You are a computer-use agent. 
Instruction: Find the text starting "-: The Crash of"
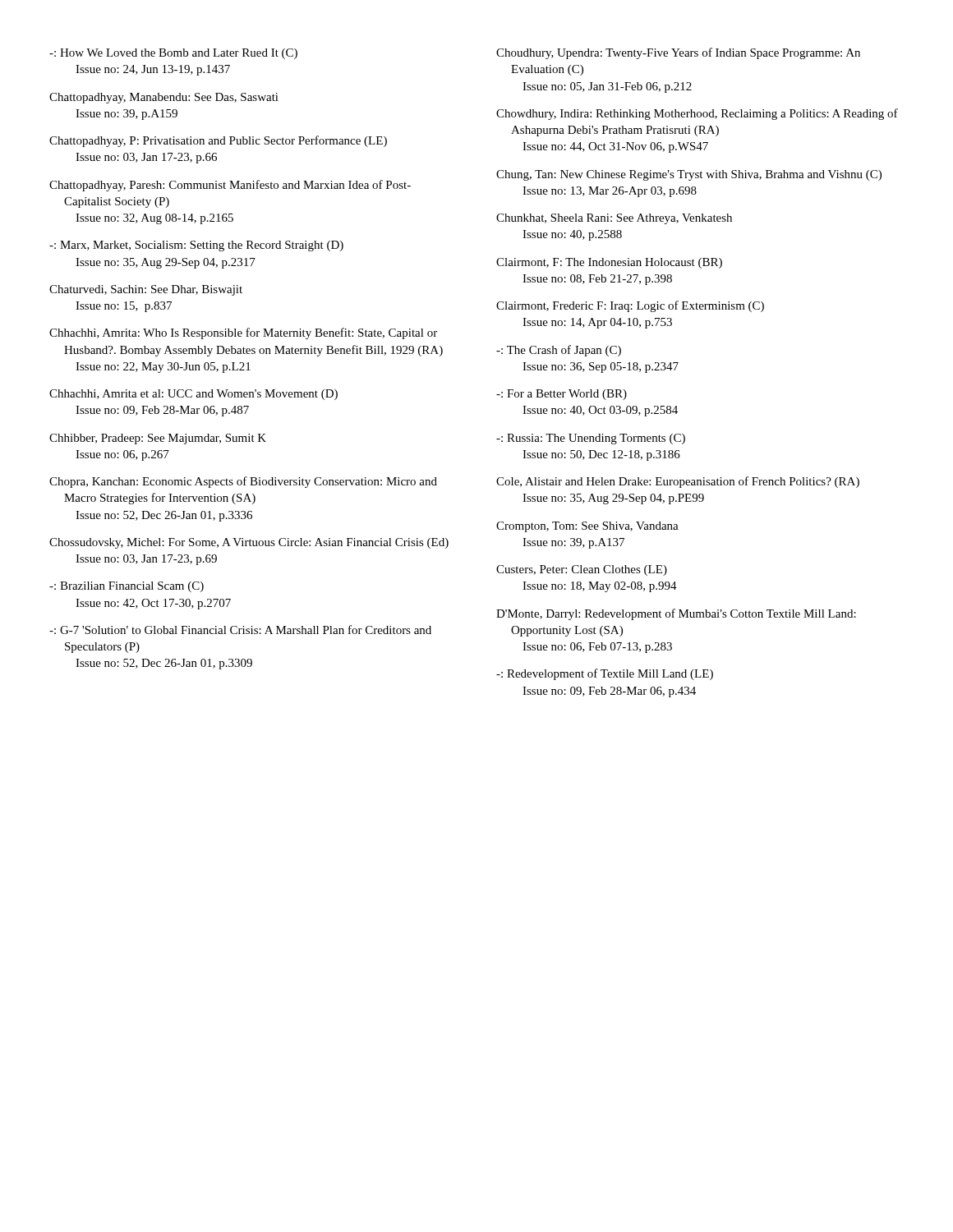559,351
